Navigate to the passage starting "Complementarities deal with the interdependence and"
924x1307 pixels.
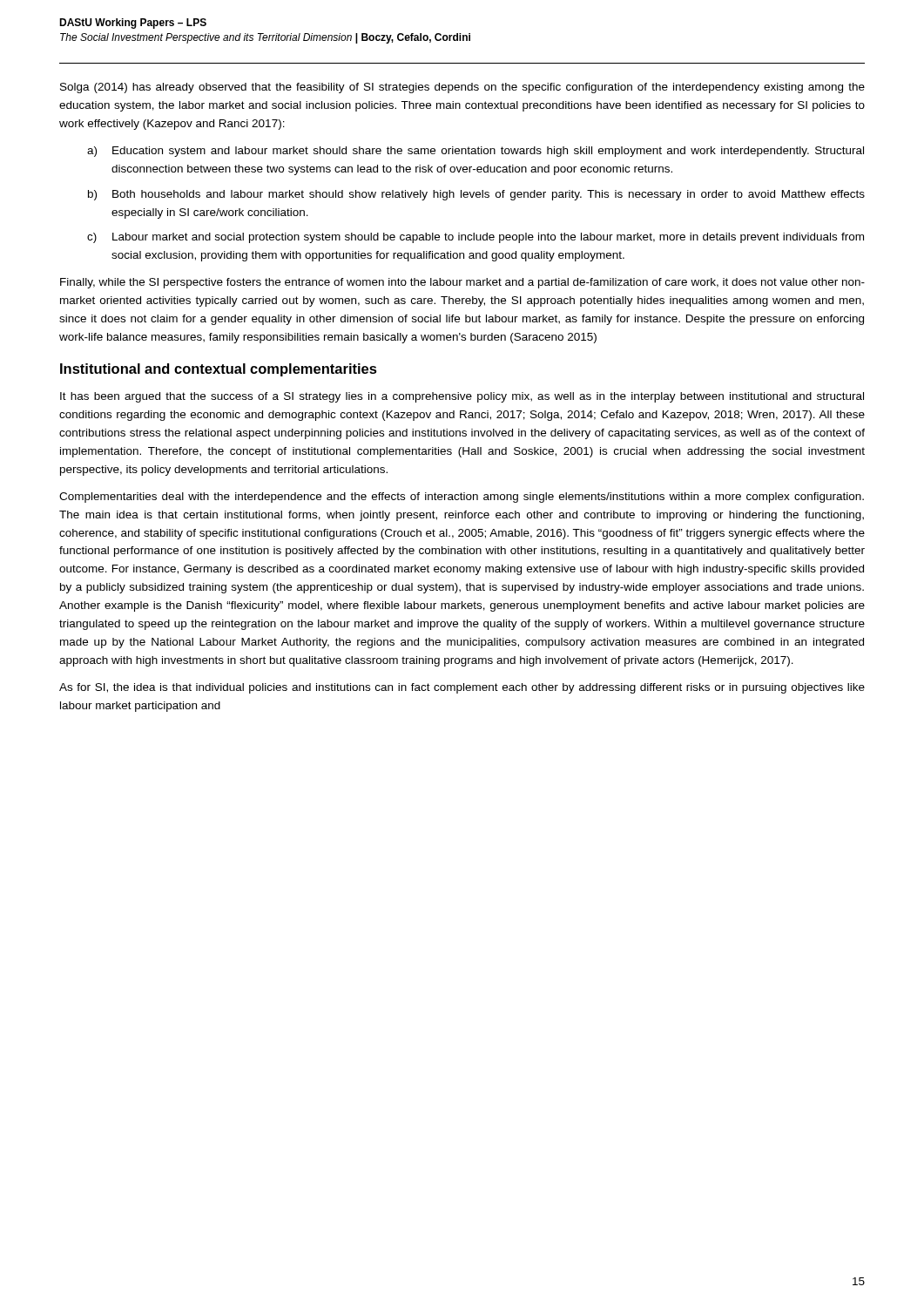[462, 578]
